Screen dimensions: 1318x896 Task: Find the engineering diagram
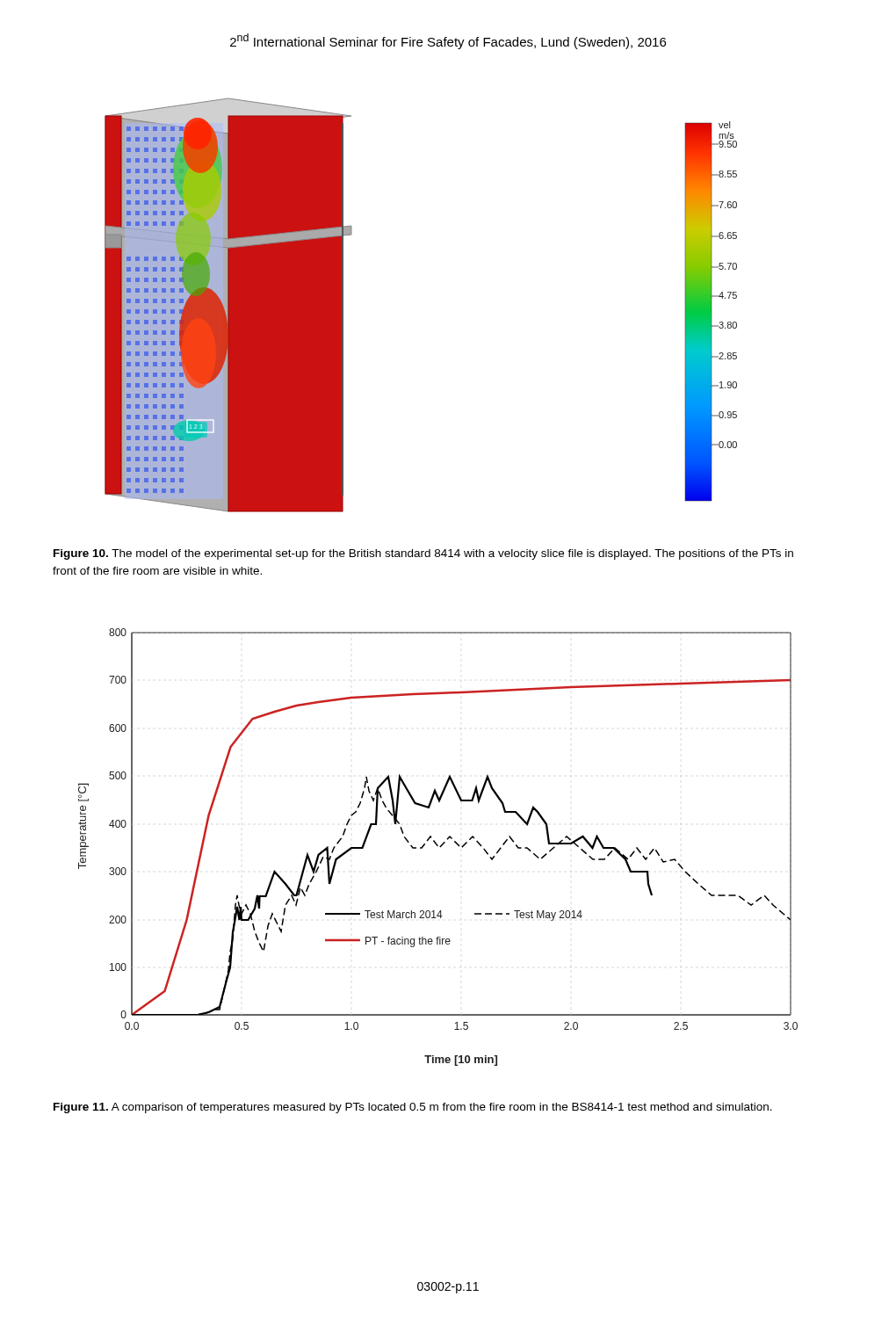click(x=435, y=301)
